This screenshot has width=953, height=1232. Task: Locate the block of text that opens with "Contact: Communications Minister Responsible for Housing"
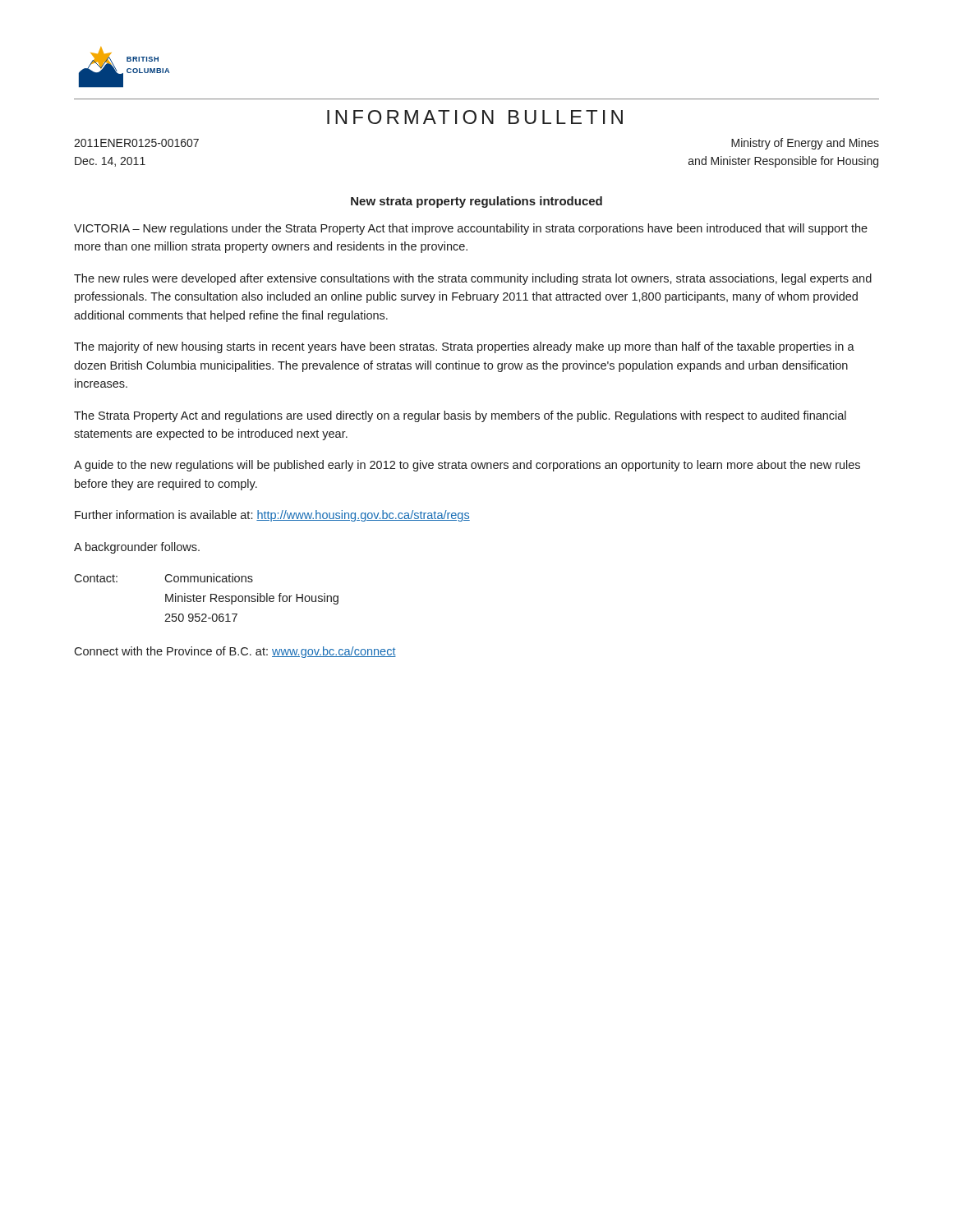207,599
